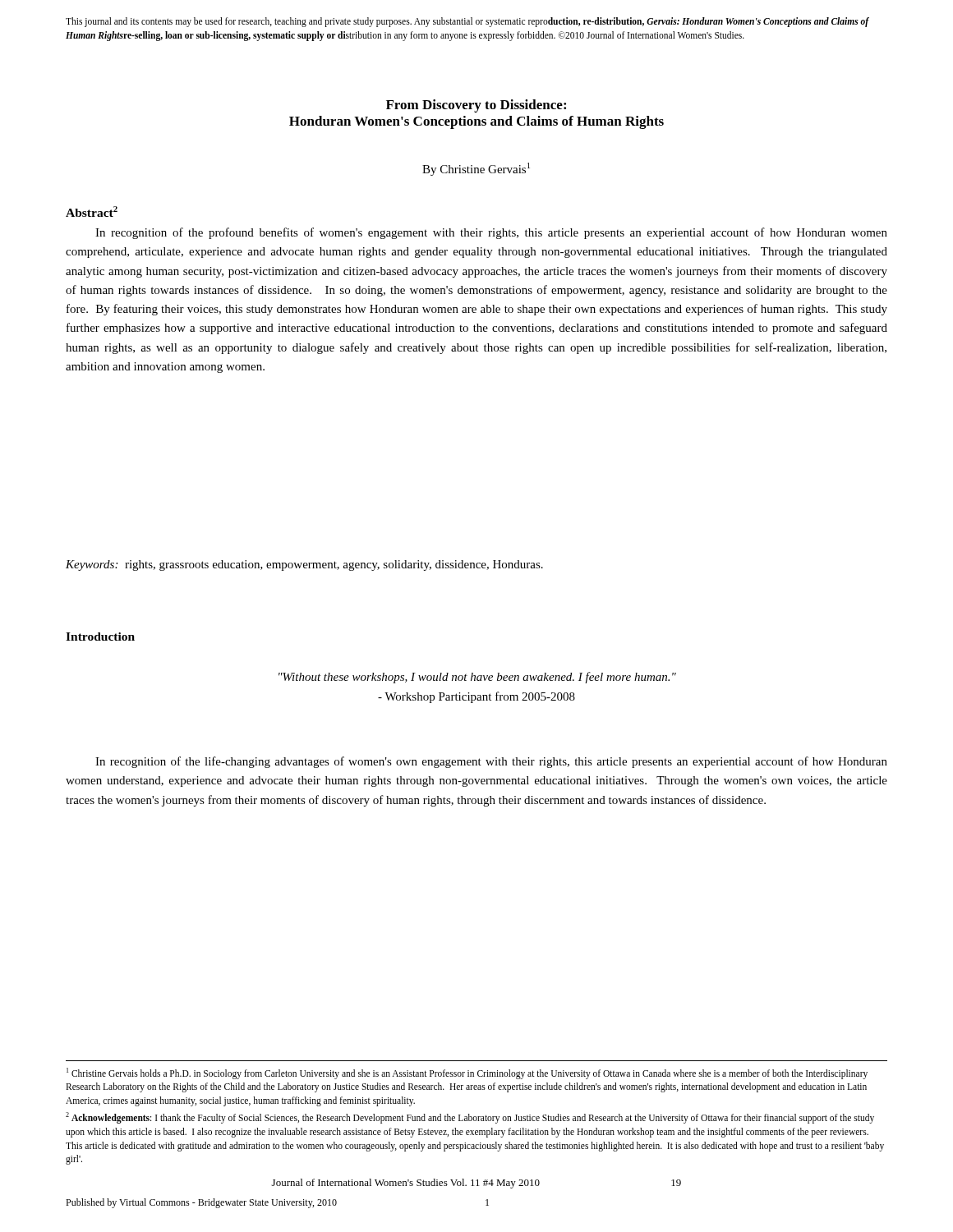This screenshot has width=953, height=1232.
Task: Navigate to the text starting "By Christine Gervais1"
Action: coord(476,168)
